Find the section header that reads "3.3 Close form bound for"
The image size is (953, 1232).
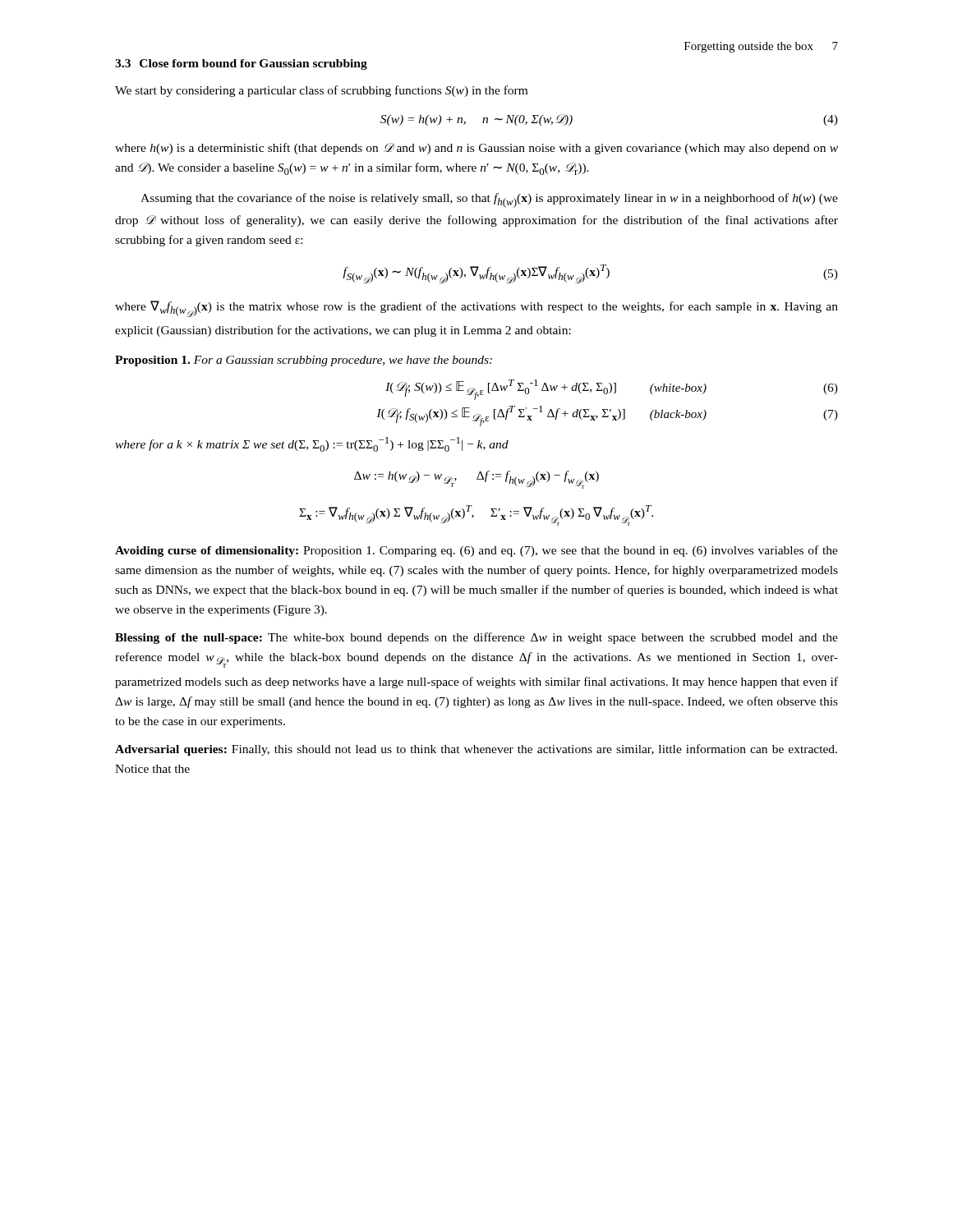tap(241, 63)
